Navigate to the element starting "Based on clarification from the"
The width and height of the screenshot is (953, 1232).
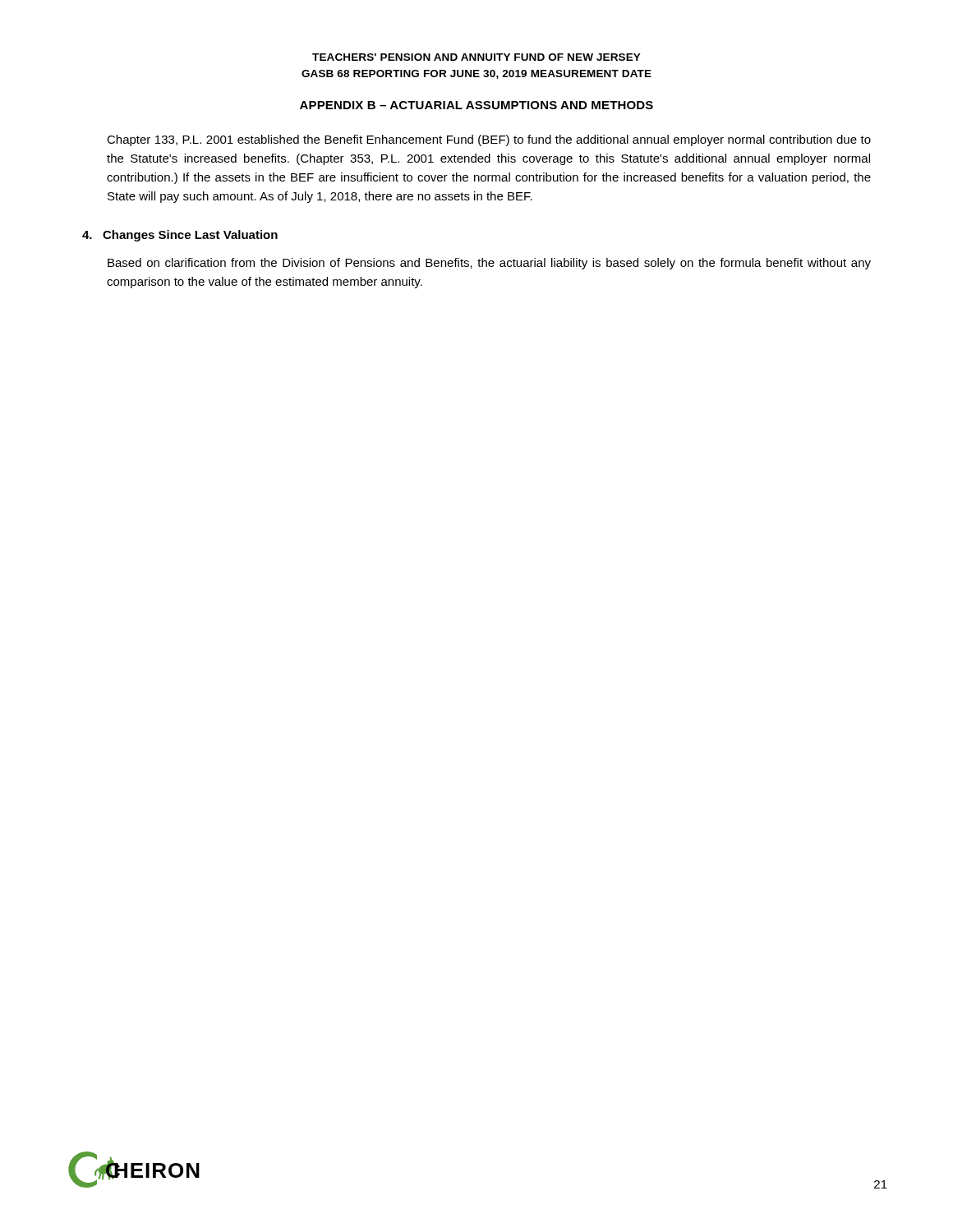pos(489,272)
